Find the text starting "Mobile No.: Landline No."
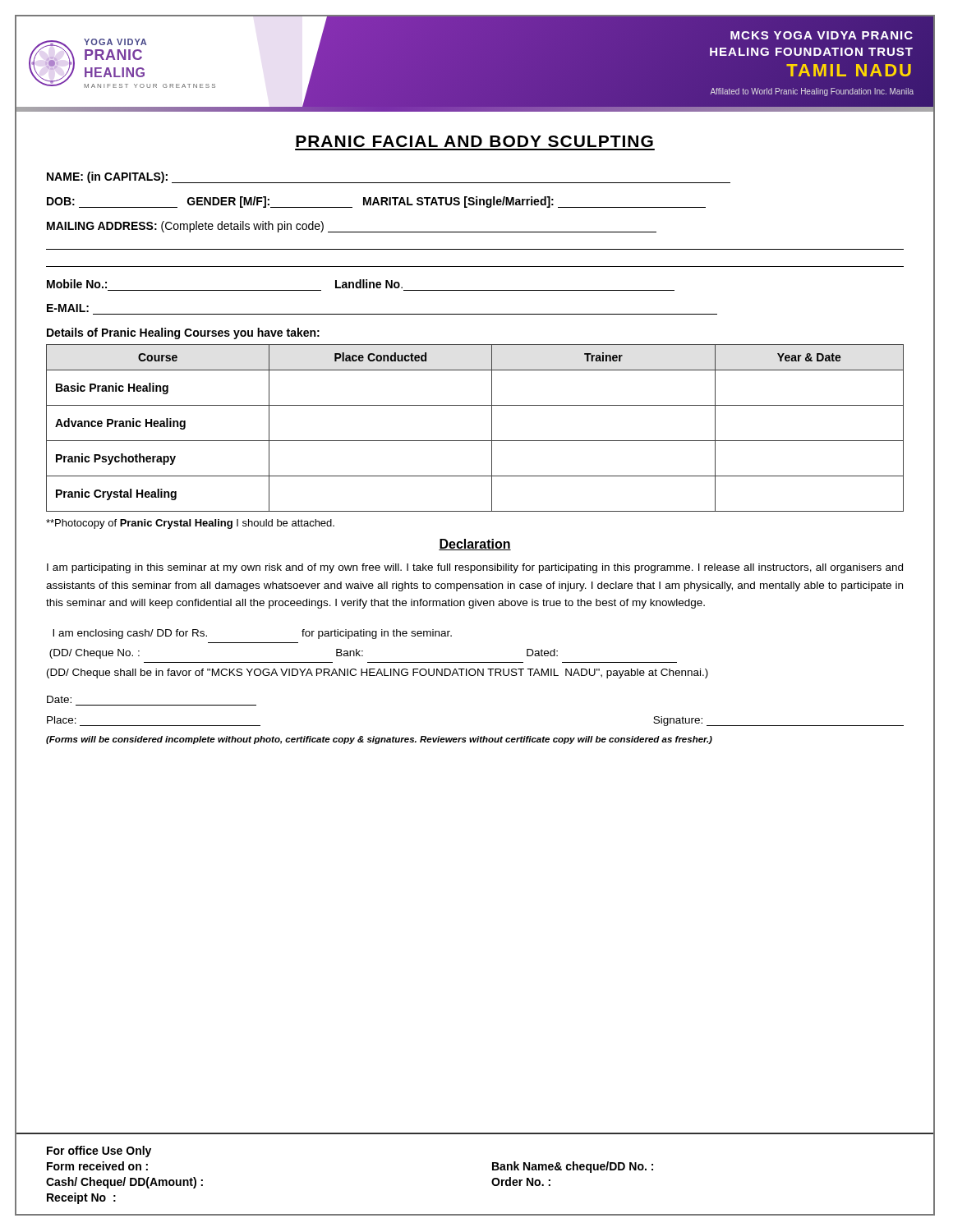Image resolution: width=953 pixels, height=1232 pixels. (360, 284)
